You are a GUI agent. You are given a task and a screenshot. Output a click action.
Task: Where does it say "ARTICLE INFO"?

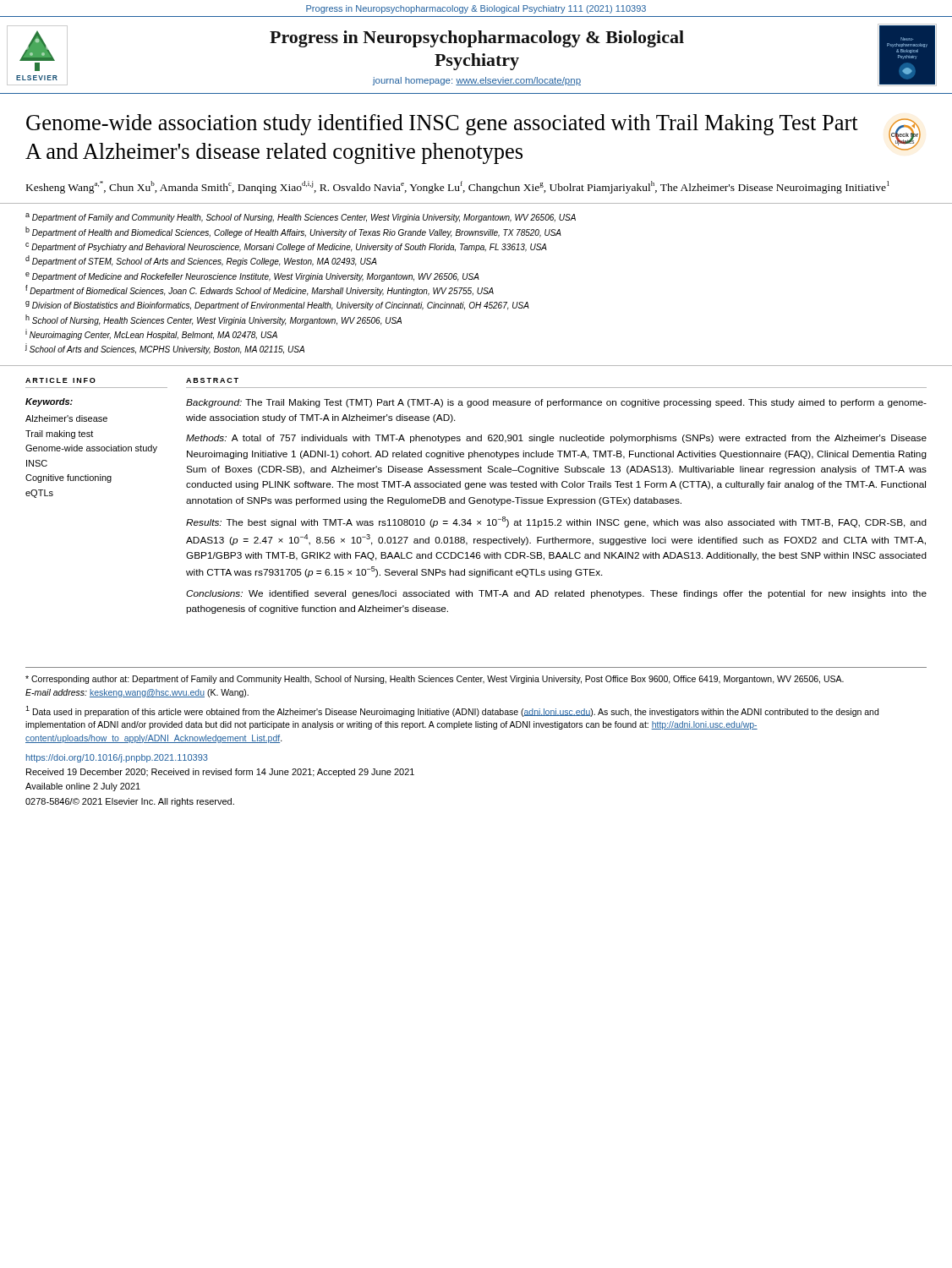61,380
